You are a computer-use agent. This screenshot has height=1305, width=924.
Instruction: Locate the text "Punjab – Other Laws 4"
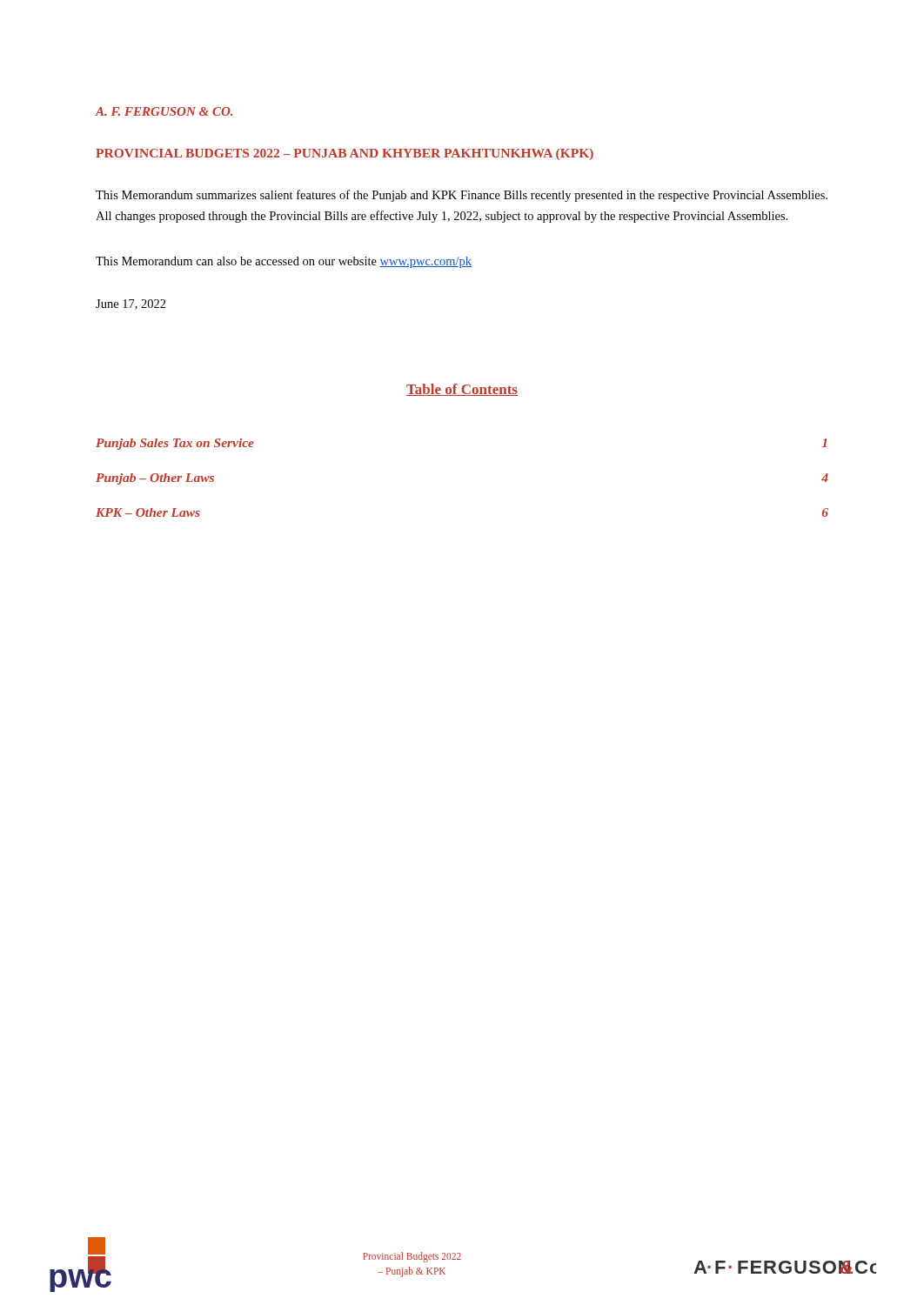tap(156, 480)
